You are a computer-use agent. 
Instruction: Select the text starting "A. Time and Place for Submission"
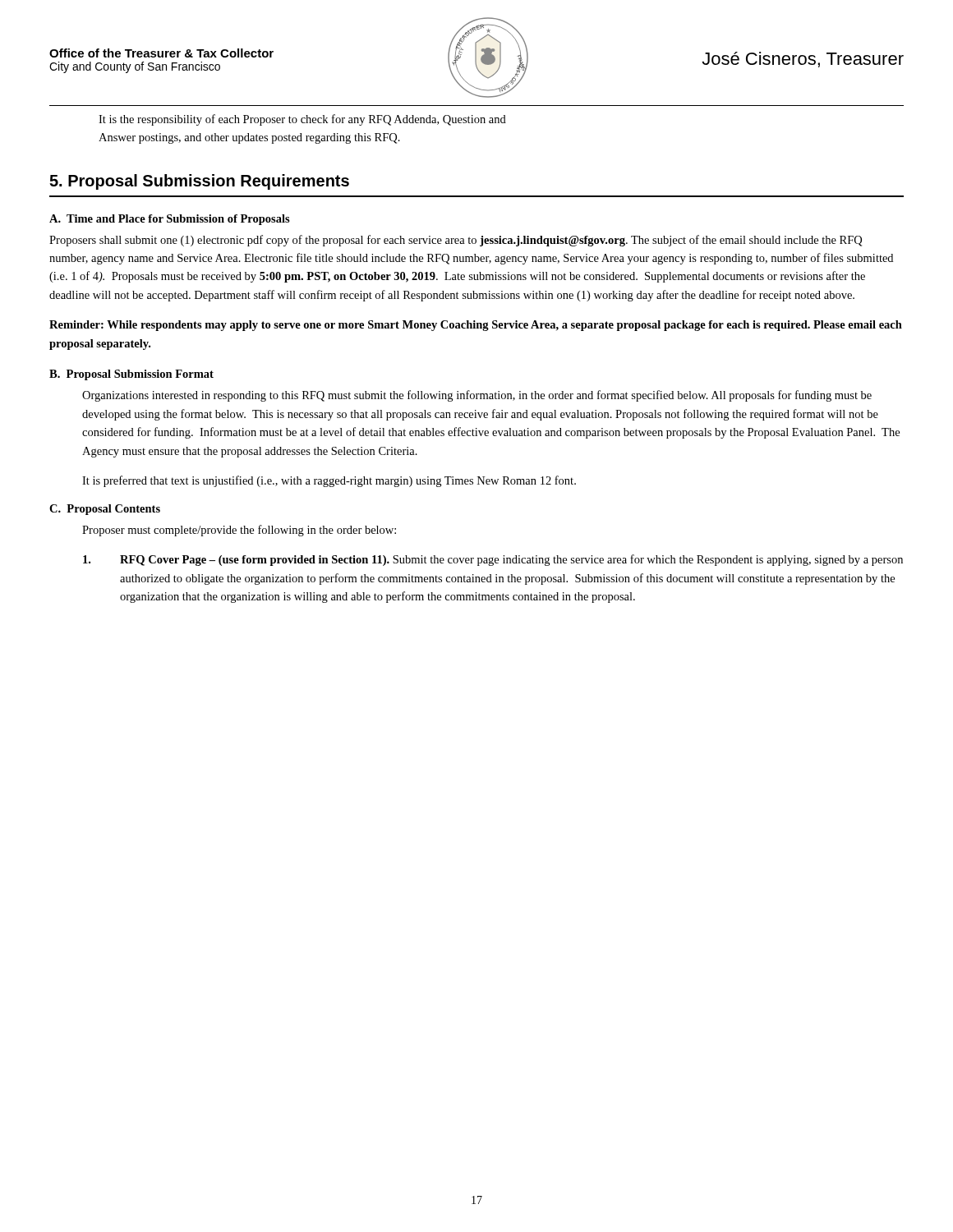click(x=169, y=218)
